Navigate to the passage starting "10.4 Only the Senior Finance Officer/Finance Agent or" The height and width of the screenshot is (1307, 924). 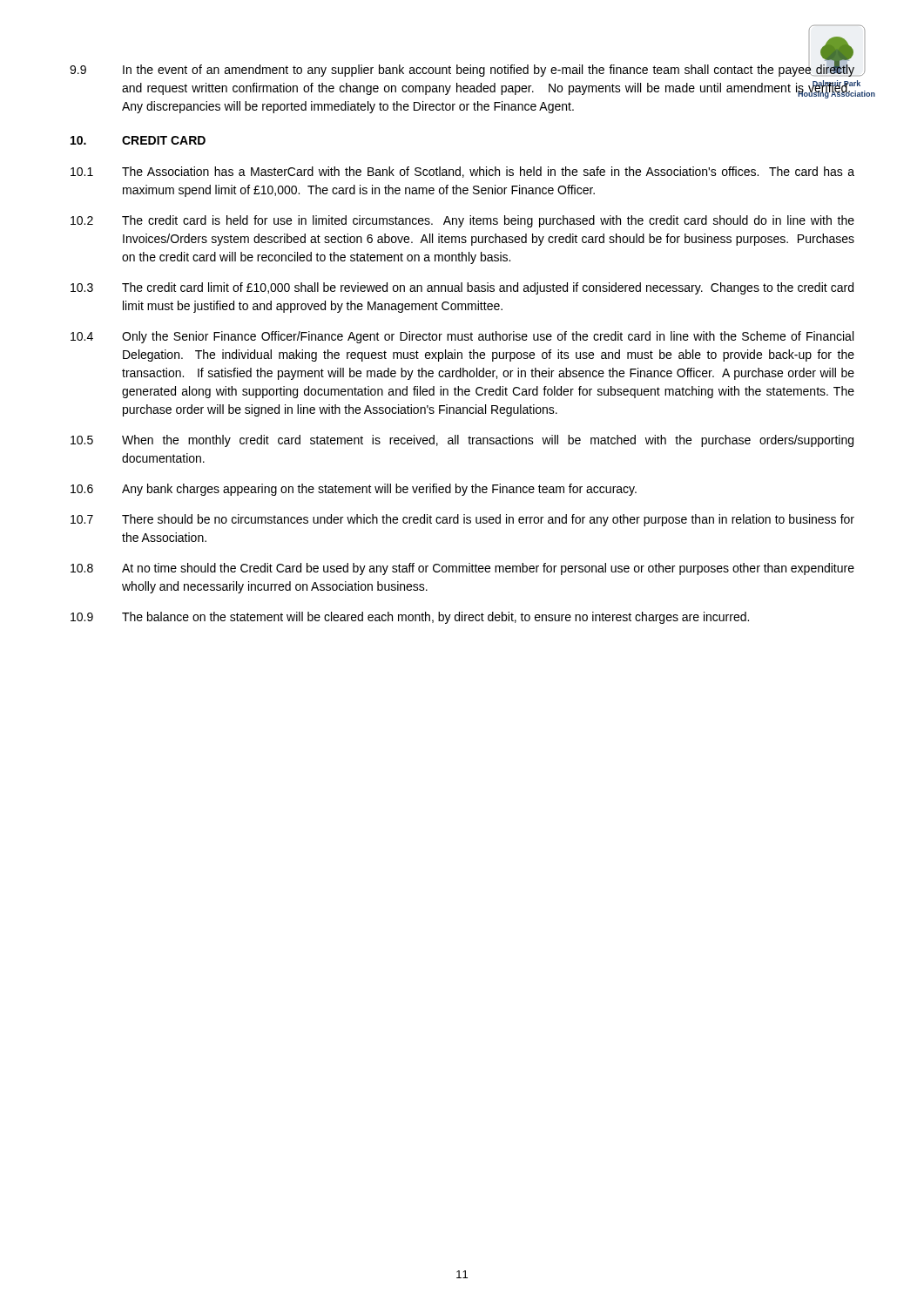pyautogui.click(x=462, y=373)
